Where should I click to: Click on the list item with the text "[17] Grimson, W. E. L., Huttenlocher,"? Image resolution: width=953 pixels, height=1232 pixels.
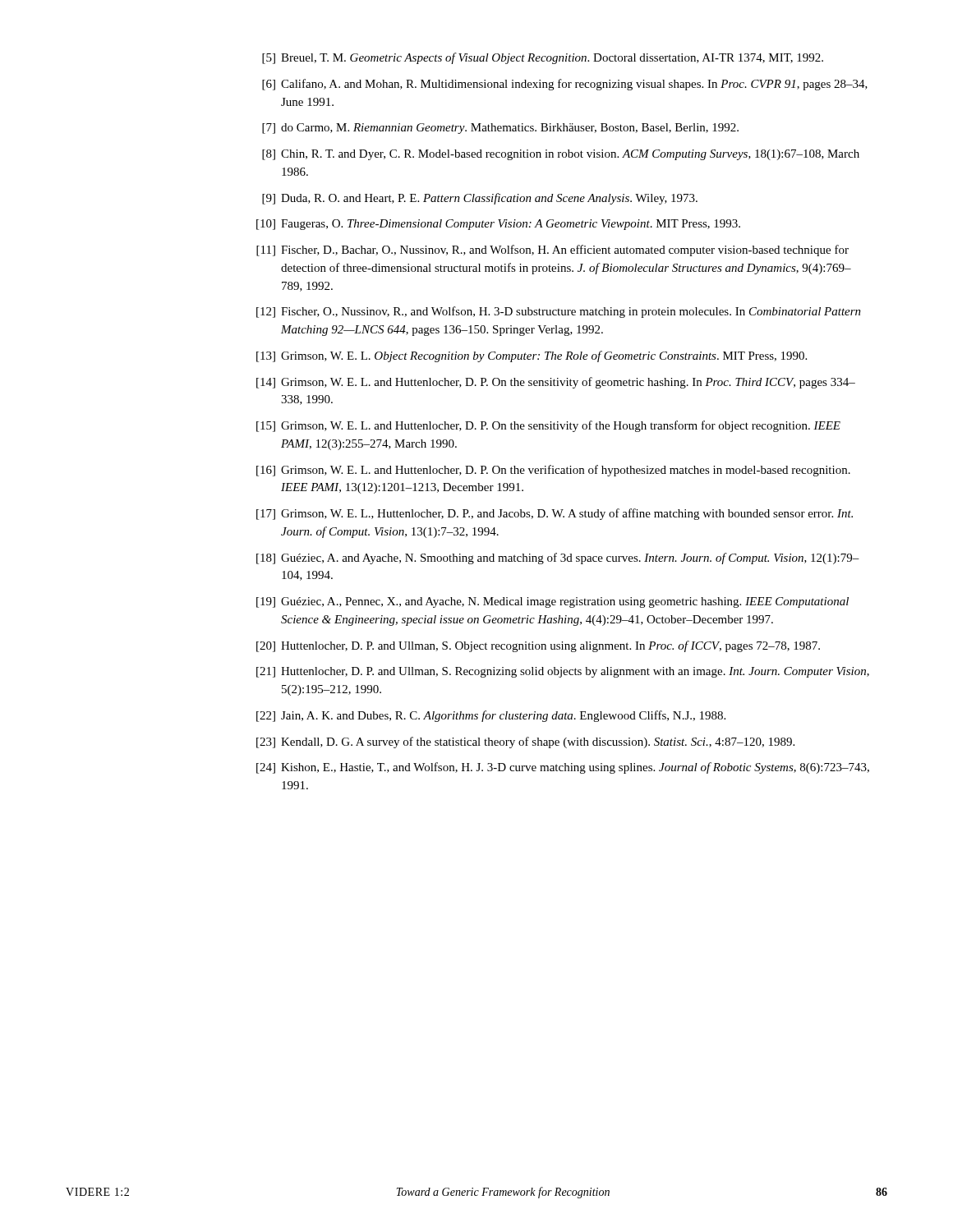tap(555, 523)
